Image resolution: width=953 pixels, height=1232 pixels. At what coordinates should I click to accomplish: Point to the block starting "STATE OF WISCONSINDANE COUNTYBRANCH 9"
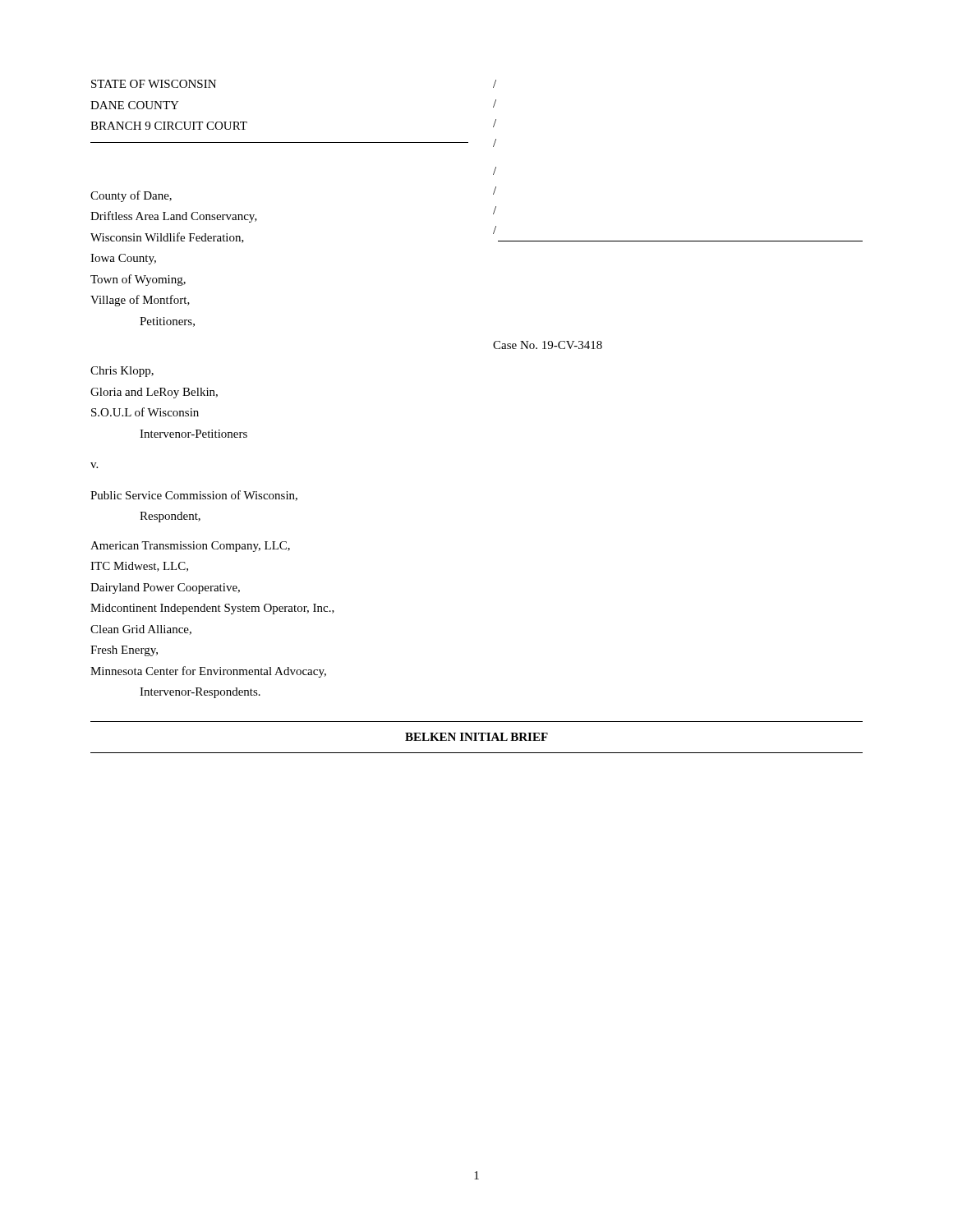(156, 83)
